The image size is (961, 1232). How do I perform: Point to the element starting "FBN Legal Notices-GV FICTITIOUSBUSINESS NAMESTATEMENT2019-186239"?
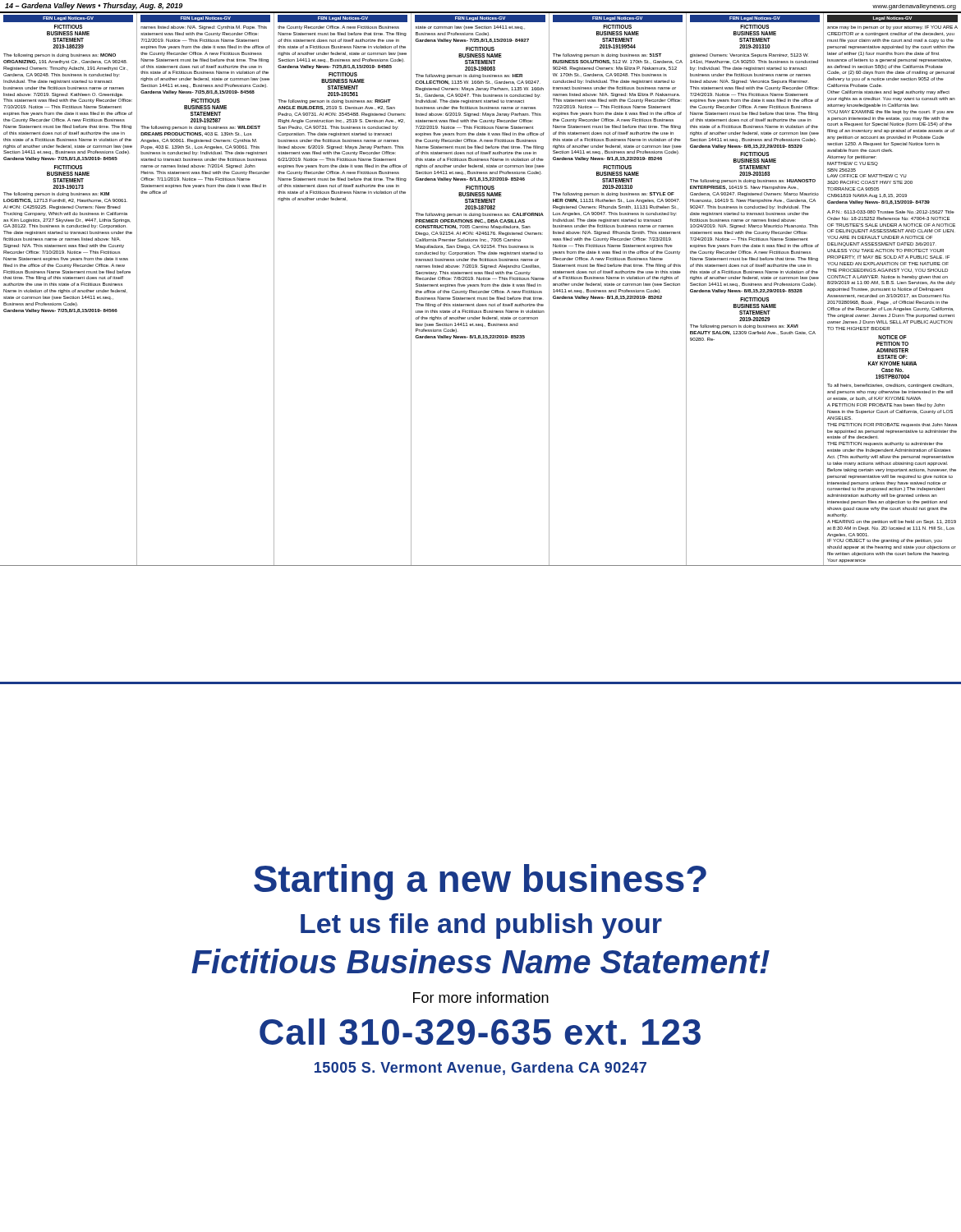[x=68, y=164]
